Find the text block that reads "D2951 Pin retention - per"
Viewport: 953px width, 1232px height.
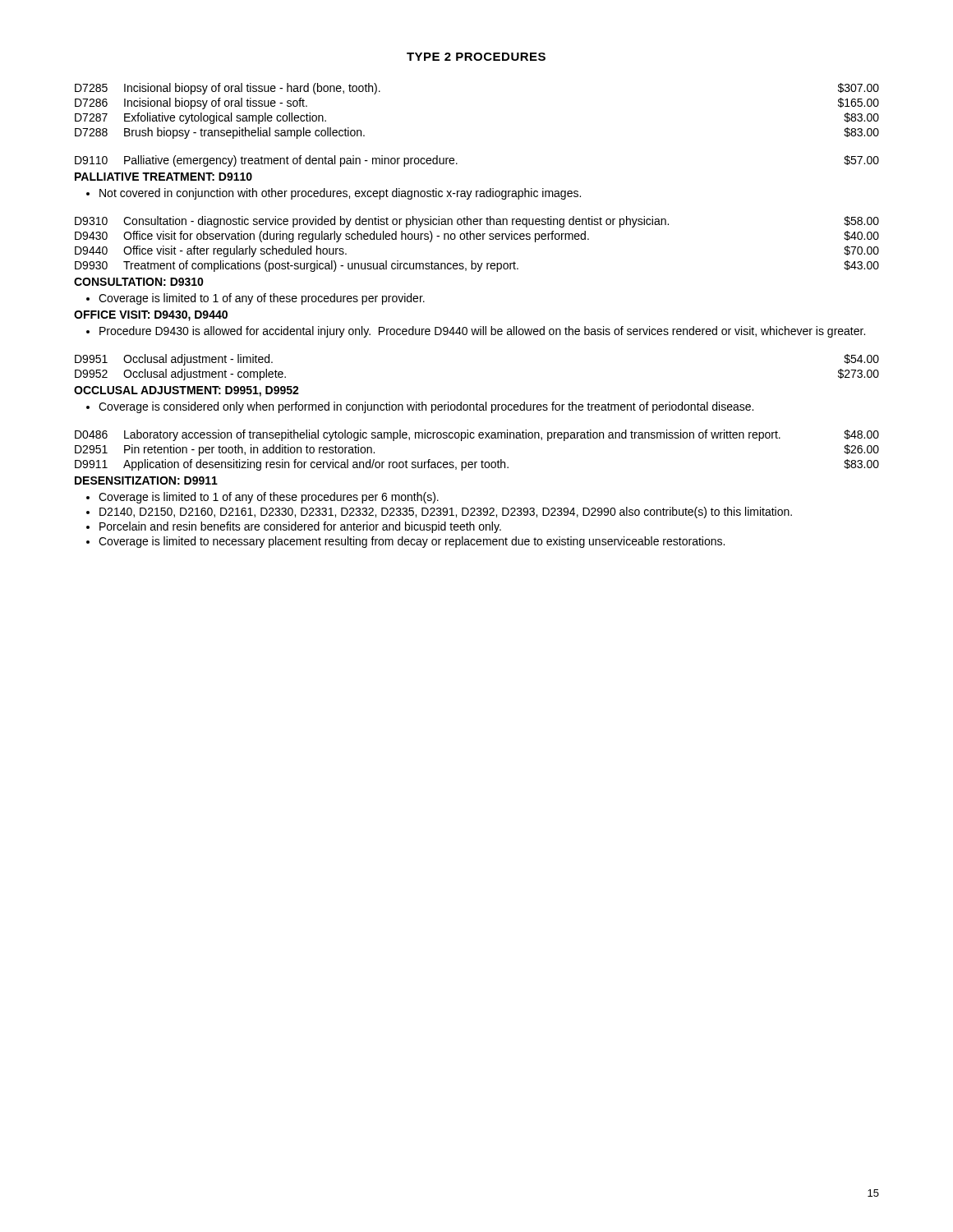pyautogui.click(x=476, y=449)
